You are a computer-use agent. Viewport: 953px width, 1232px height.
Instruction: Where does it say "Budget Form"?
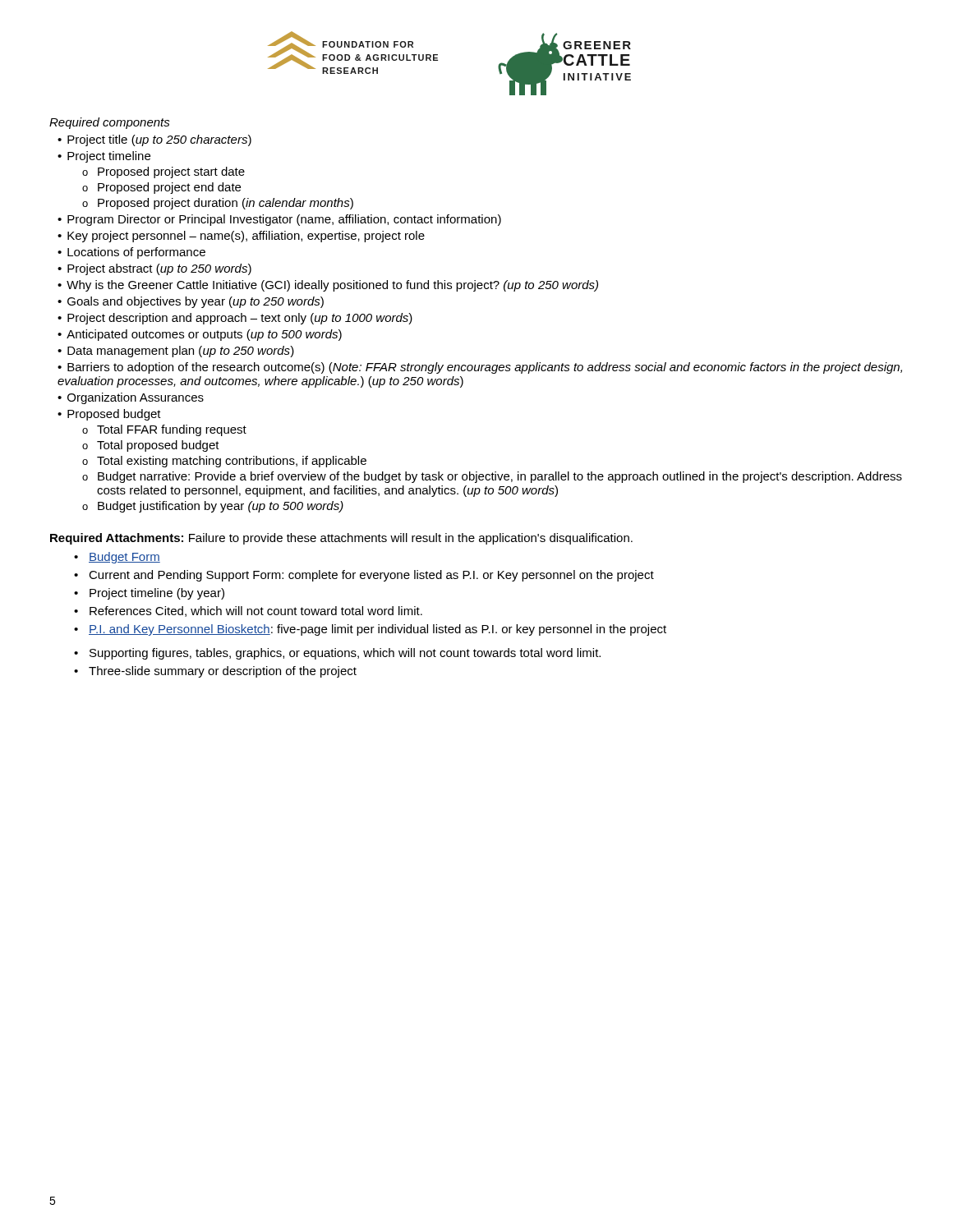124,556
